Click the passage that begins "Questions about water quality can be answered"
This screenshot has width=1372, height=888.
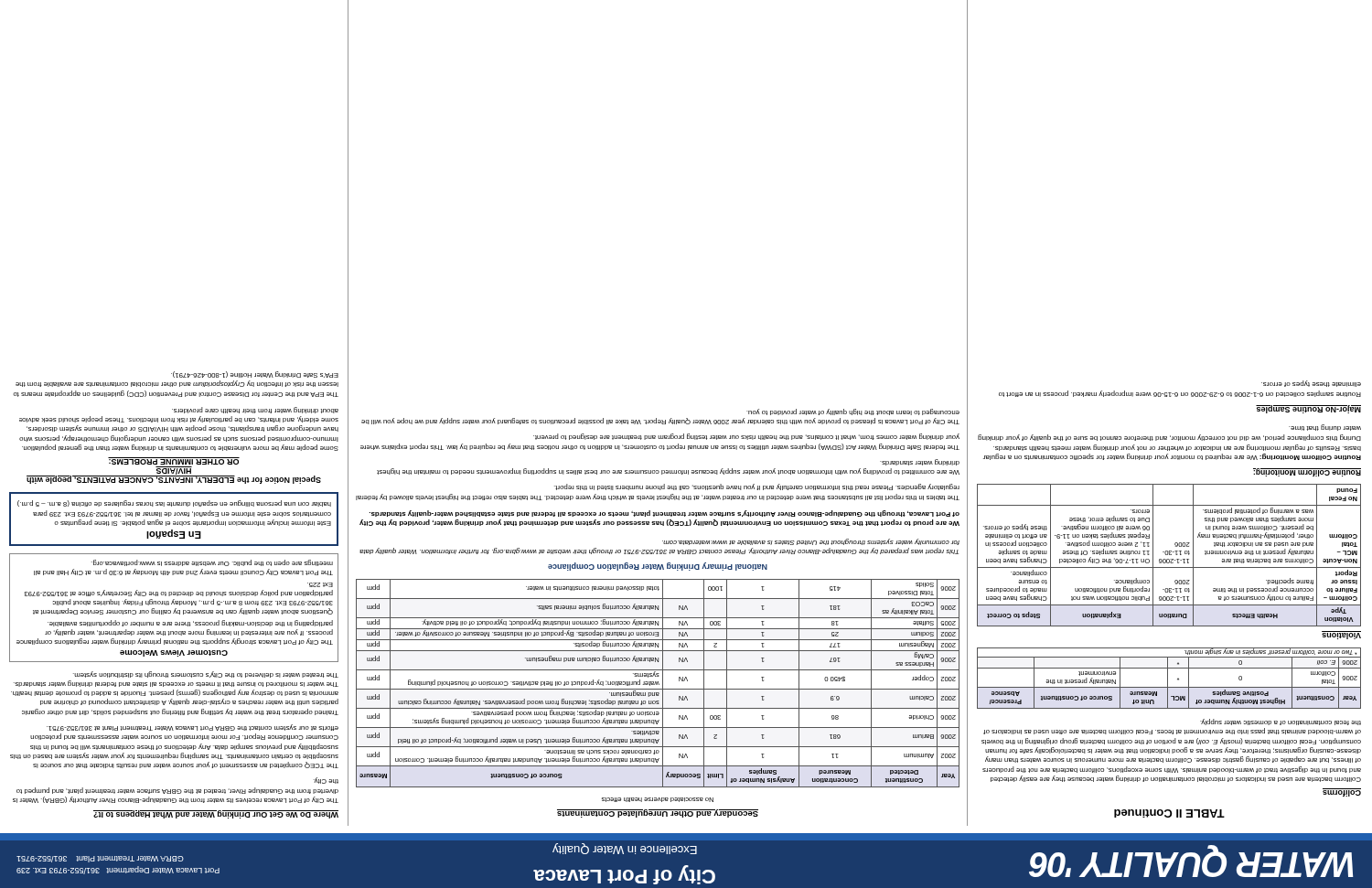178,599
